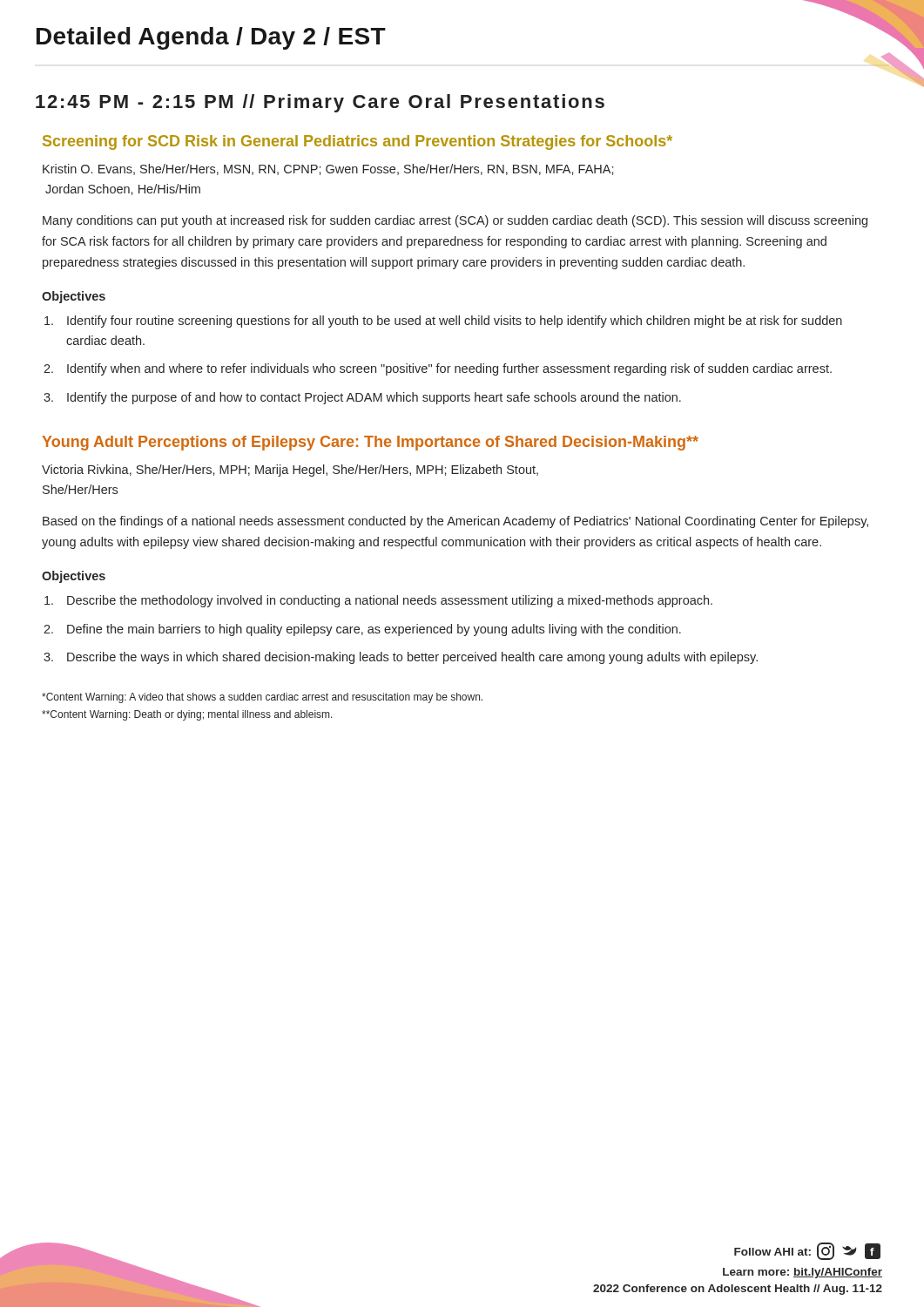Find the text block starting "Victoria Rivkina, She/Her/Hers, MPH;"
Screen dimensions: 1307x924
(290, 480)
